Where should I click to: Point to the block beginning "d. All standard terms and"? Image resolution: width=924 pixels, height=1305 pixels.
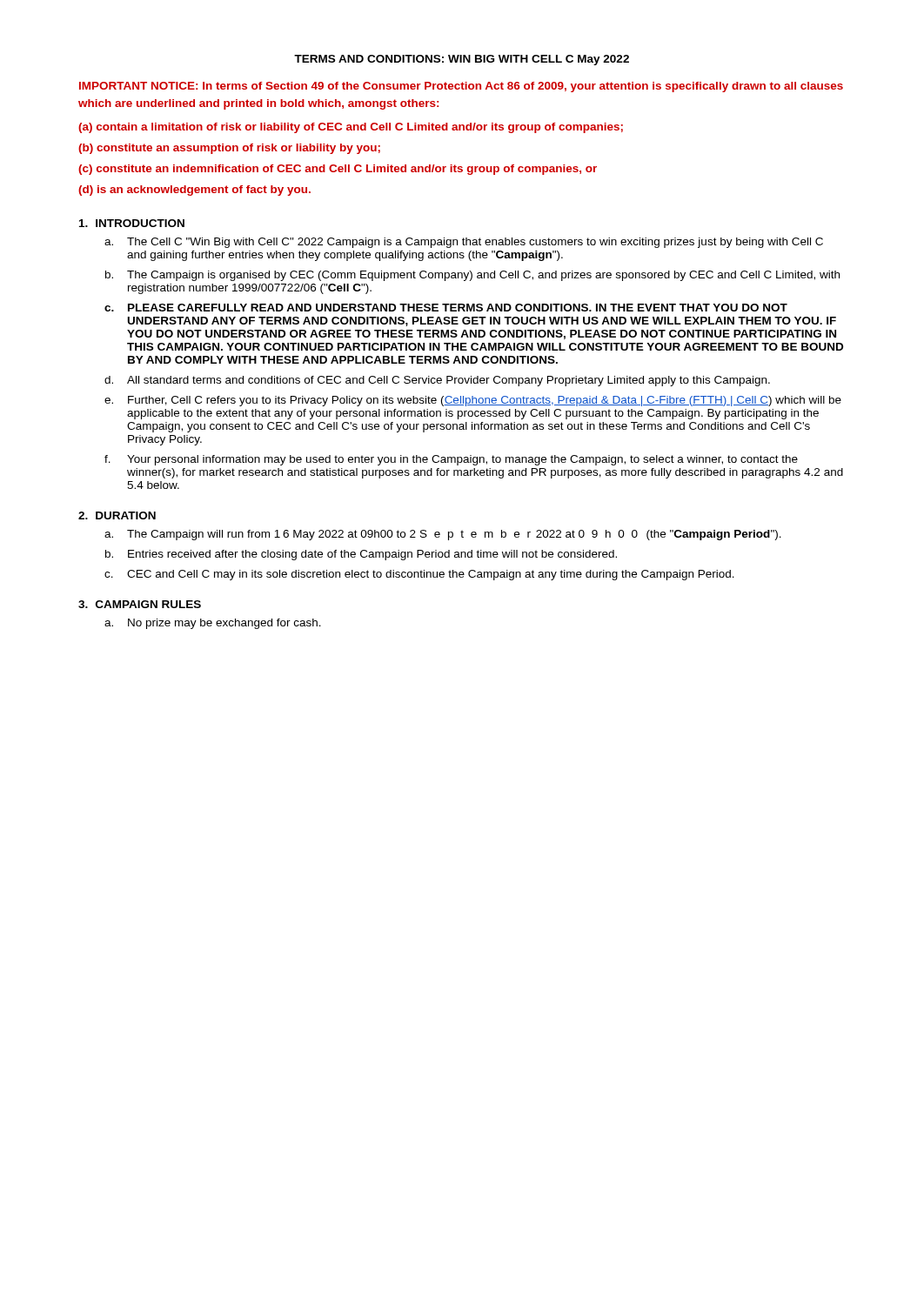(438, 379)
